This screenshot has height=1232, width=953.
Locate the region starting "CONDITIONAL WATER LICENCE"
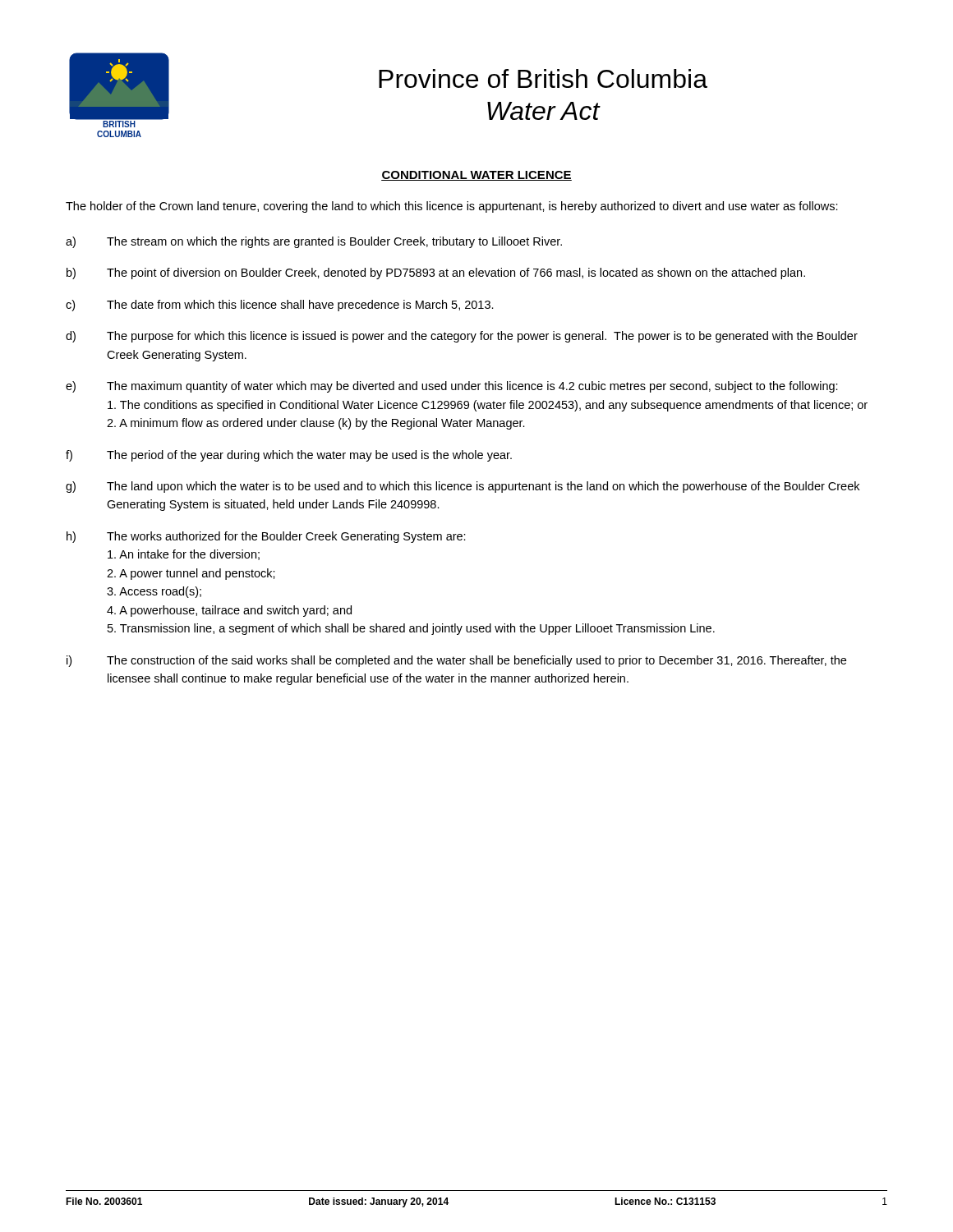[x=476, y=175]
